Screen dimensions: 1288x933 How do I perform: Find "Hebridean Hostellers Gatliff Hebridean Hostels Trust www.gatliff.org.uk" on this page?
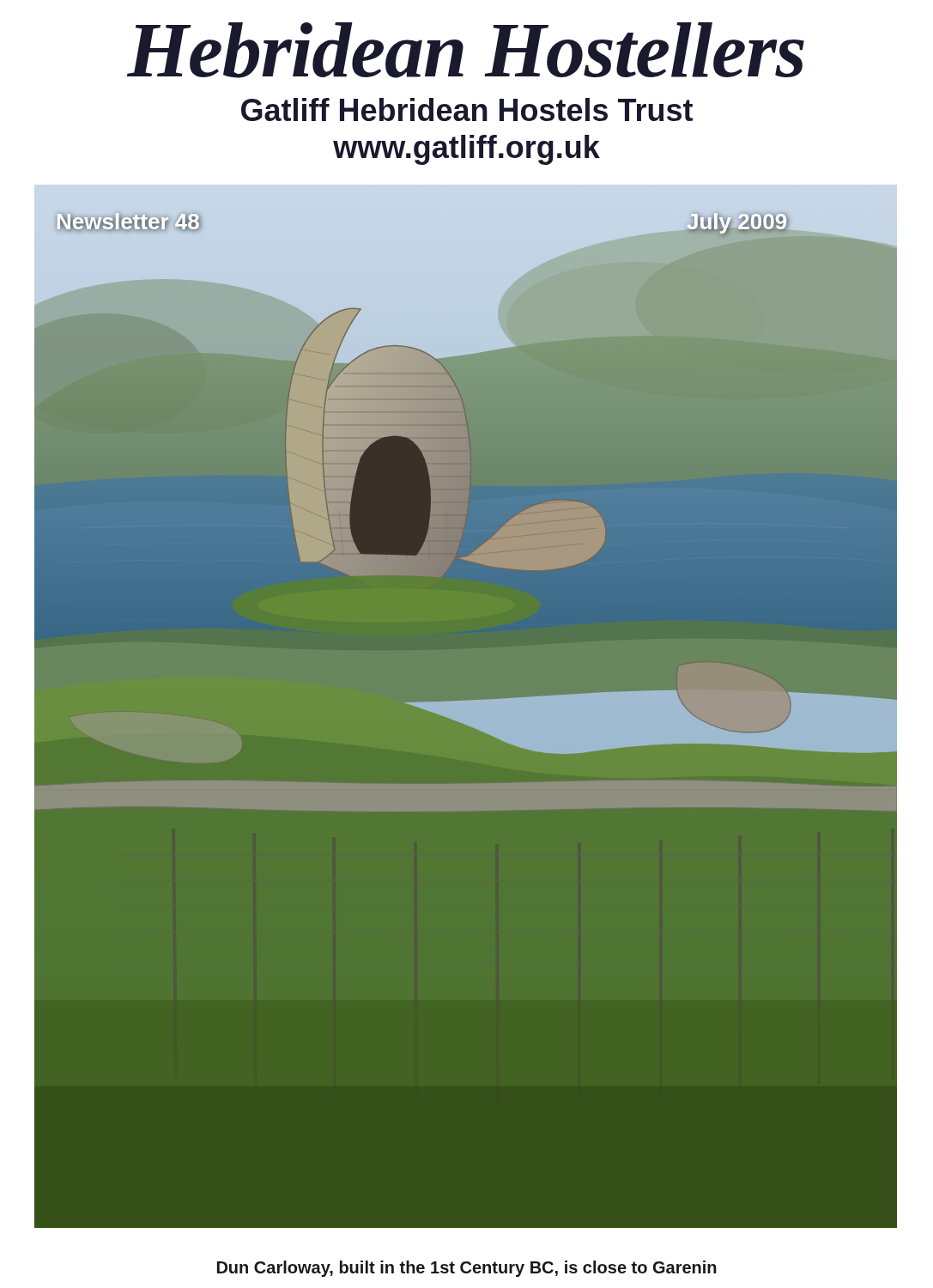tap(466, 87)
